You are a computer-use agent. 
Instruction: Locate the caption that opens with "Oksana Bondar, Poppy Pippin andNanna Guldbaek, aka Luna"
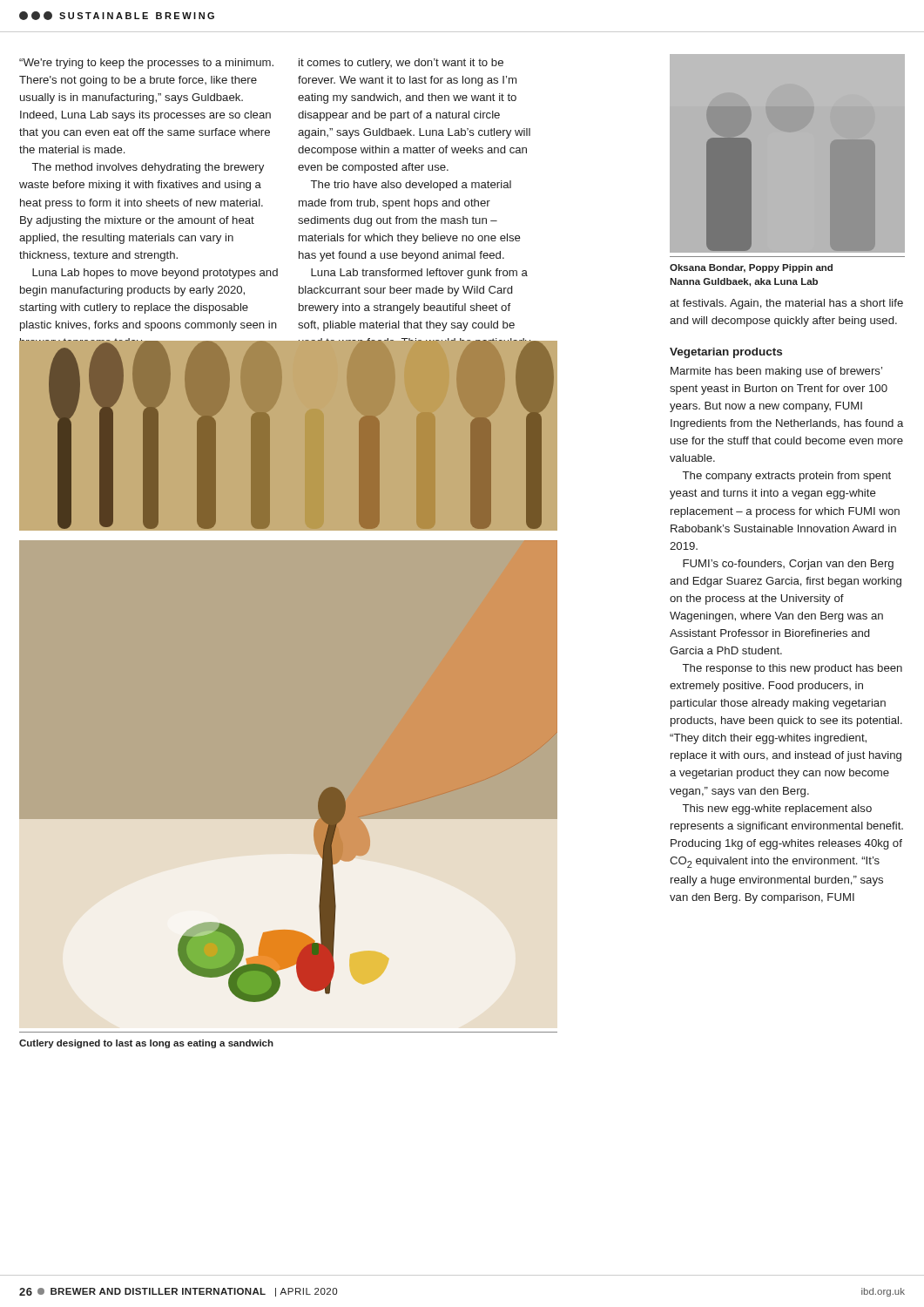click(752, 275)
